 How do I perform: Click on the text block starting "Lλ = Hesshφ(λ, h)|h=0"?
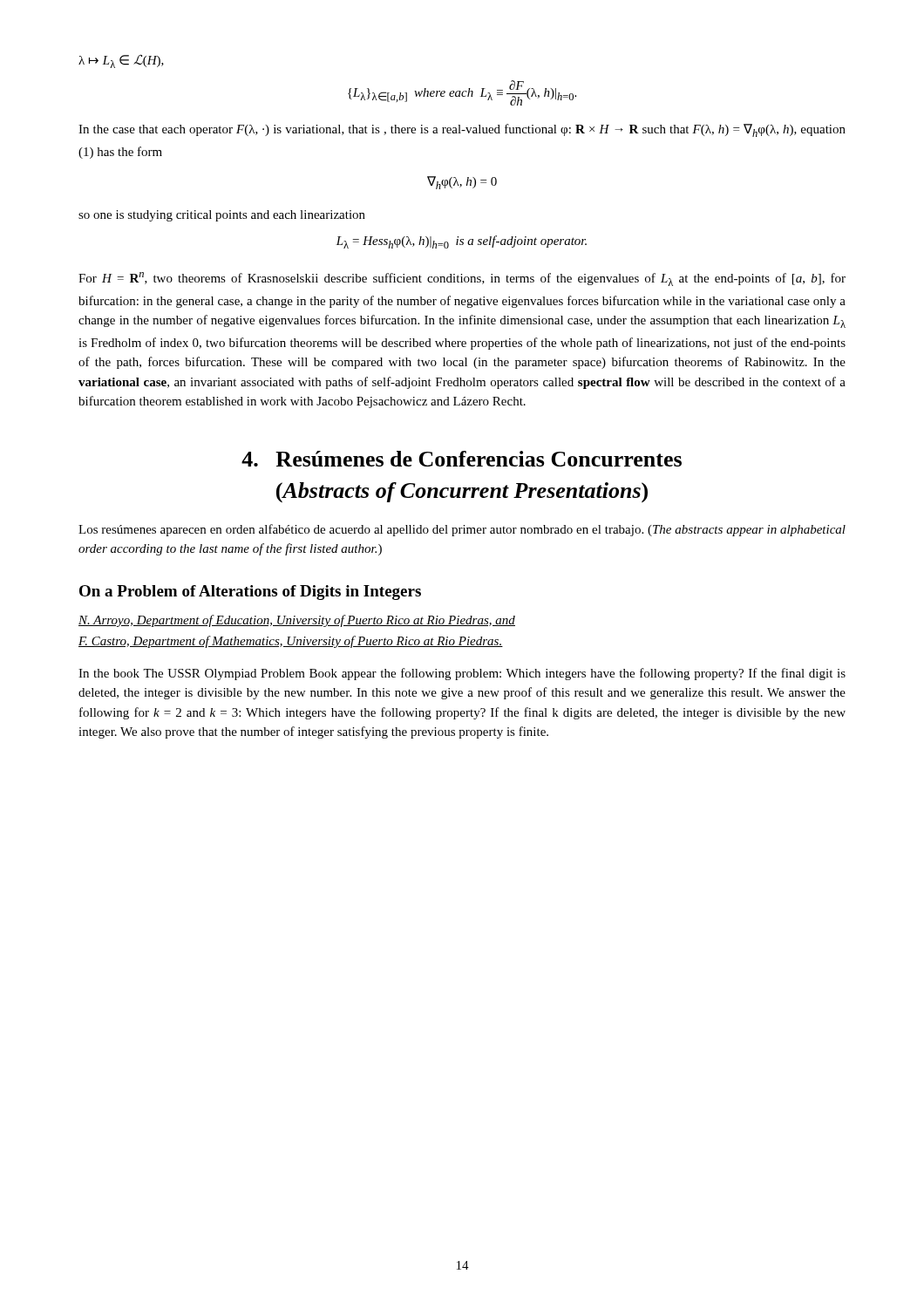point(462,242)
